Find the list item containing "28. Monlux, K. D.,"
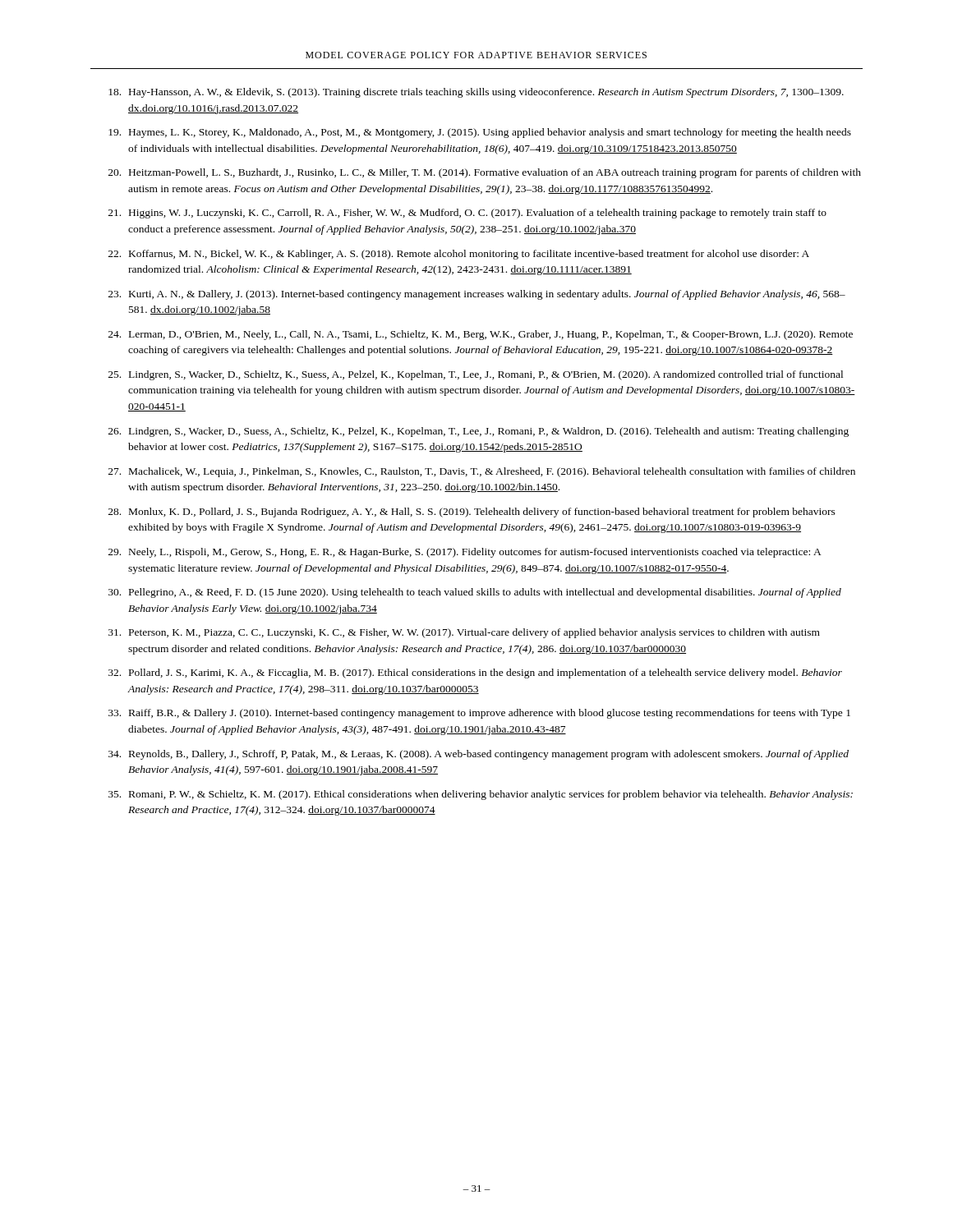This screenshot has height=1232, width=953. [x=476, y=519]
